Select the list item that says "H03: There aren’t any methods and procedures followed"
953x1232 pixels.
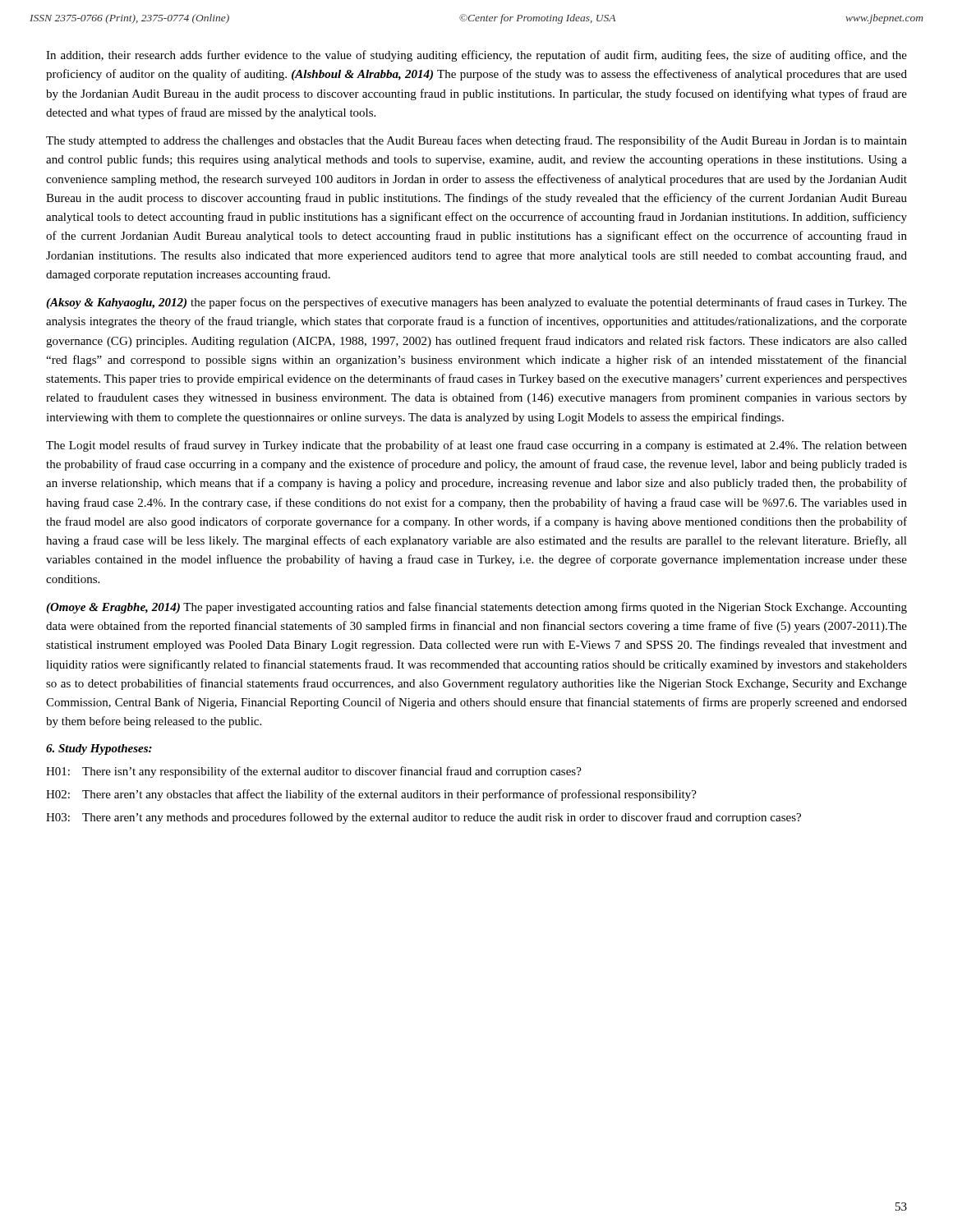(x=476, y=818)
